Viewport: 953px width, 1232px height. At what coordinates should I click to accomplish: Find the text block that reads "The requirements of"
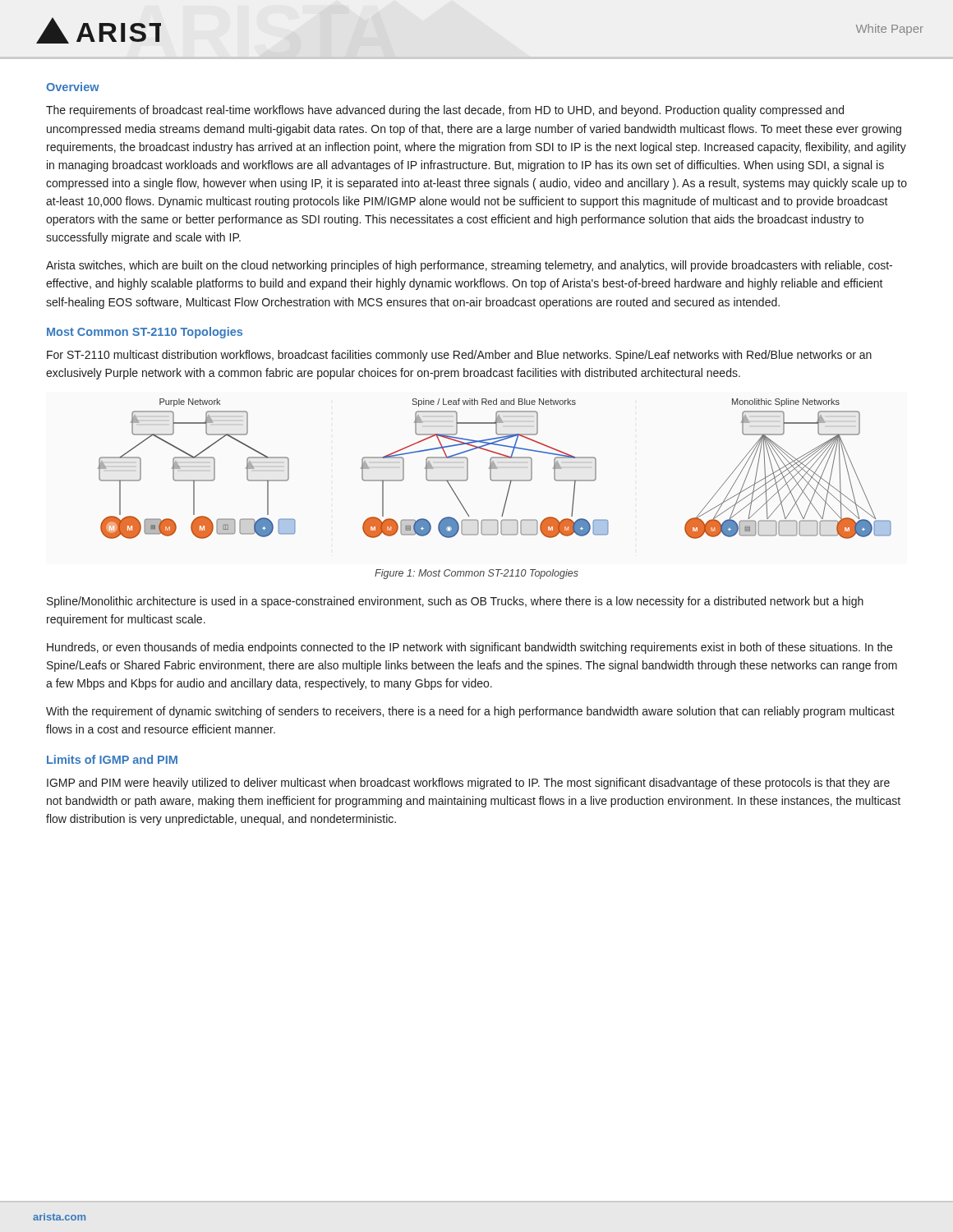tap(476, 174)
